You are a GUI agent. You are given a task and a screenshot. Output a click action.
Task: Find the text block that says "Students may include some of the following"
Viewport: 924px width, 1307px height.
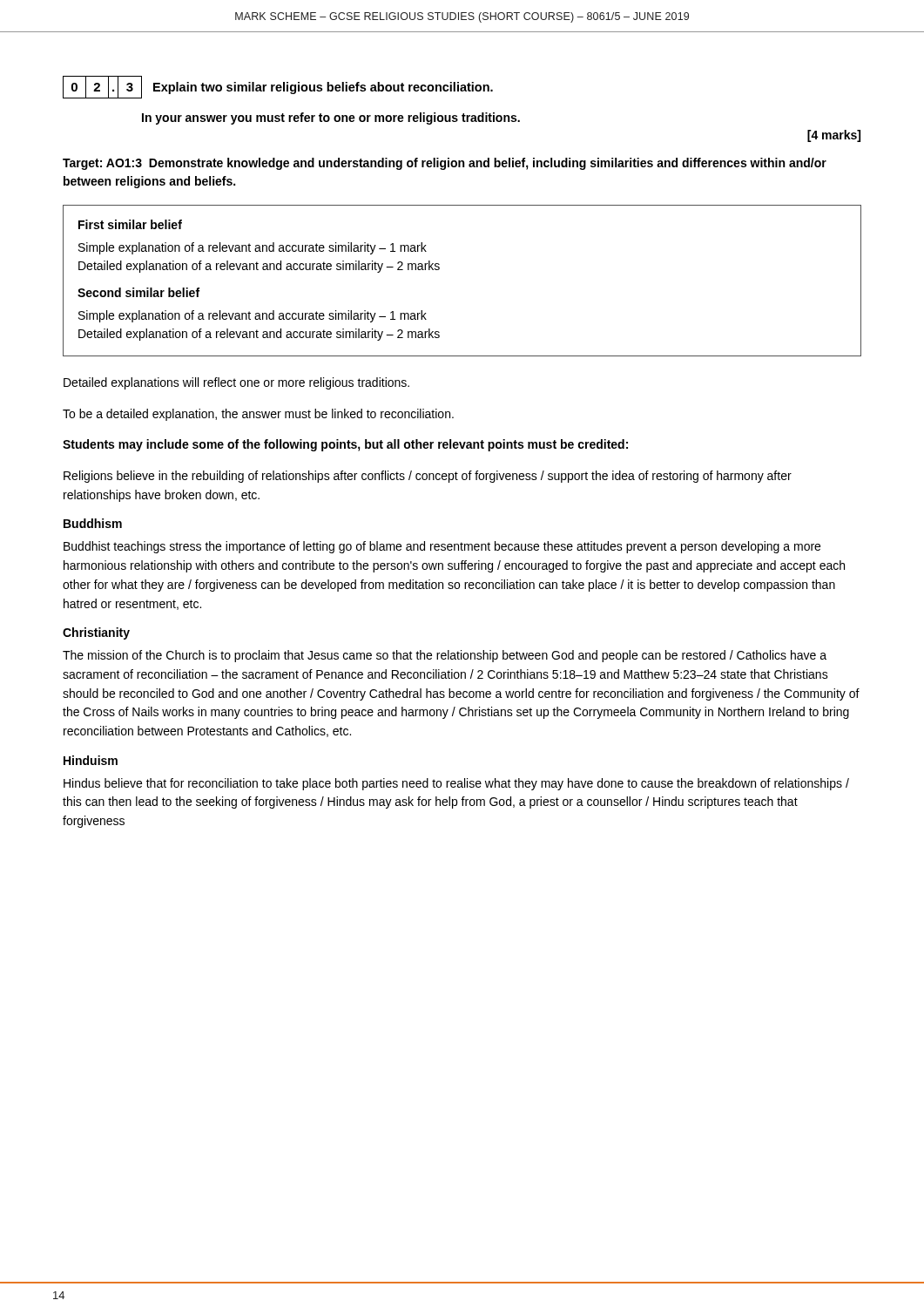[x=346, y=445]
